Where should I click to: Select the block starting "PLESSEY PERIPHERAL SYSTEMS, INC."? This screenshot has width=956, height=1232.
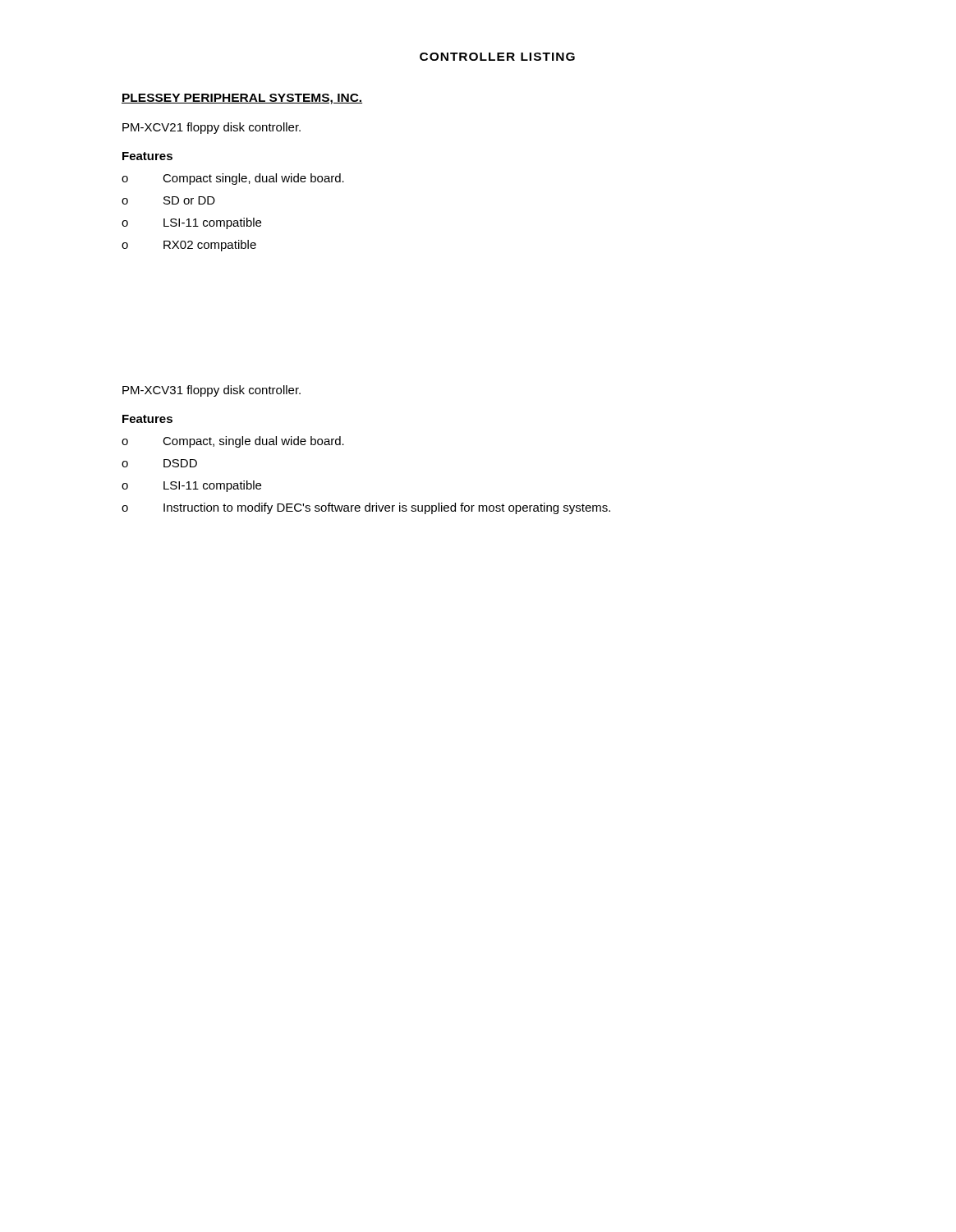coord(242,97)
